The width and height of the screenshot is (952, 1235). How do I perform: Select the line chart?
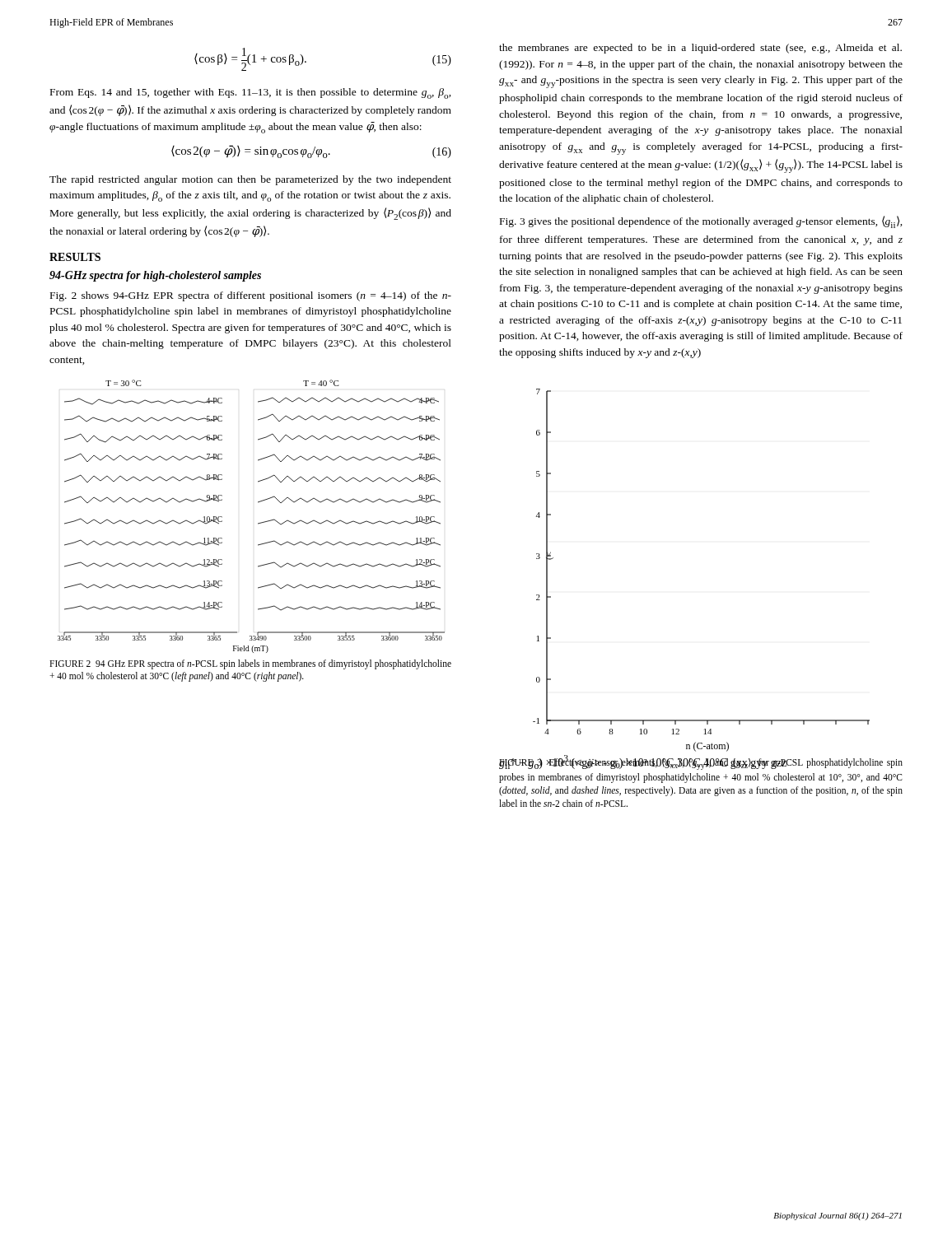click(x=691, y=560)
